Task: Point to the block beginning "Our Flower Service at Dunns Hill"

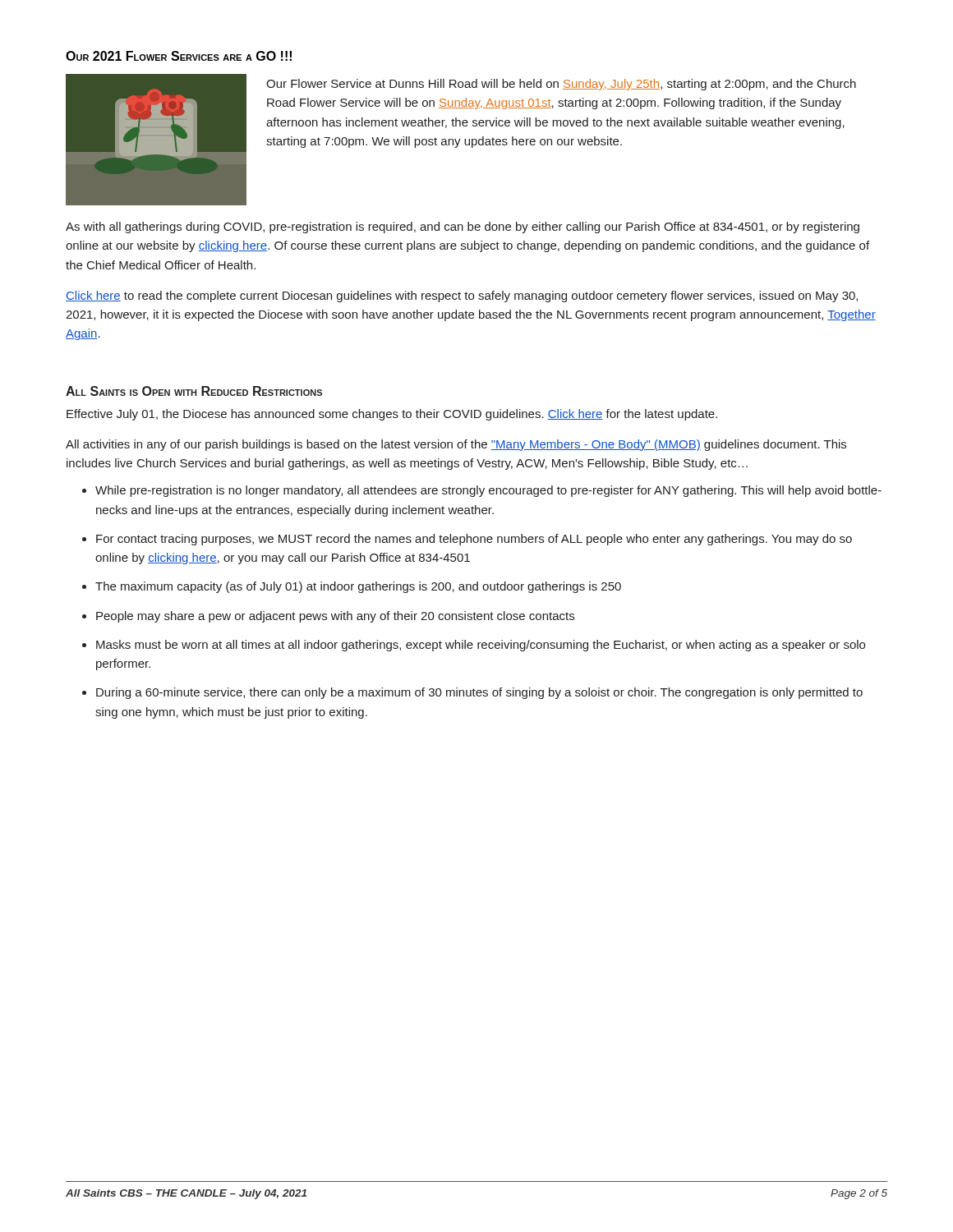Action: pyautogui.click(x=561, y=112)
